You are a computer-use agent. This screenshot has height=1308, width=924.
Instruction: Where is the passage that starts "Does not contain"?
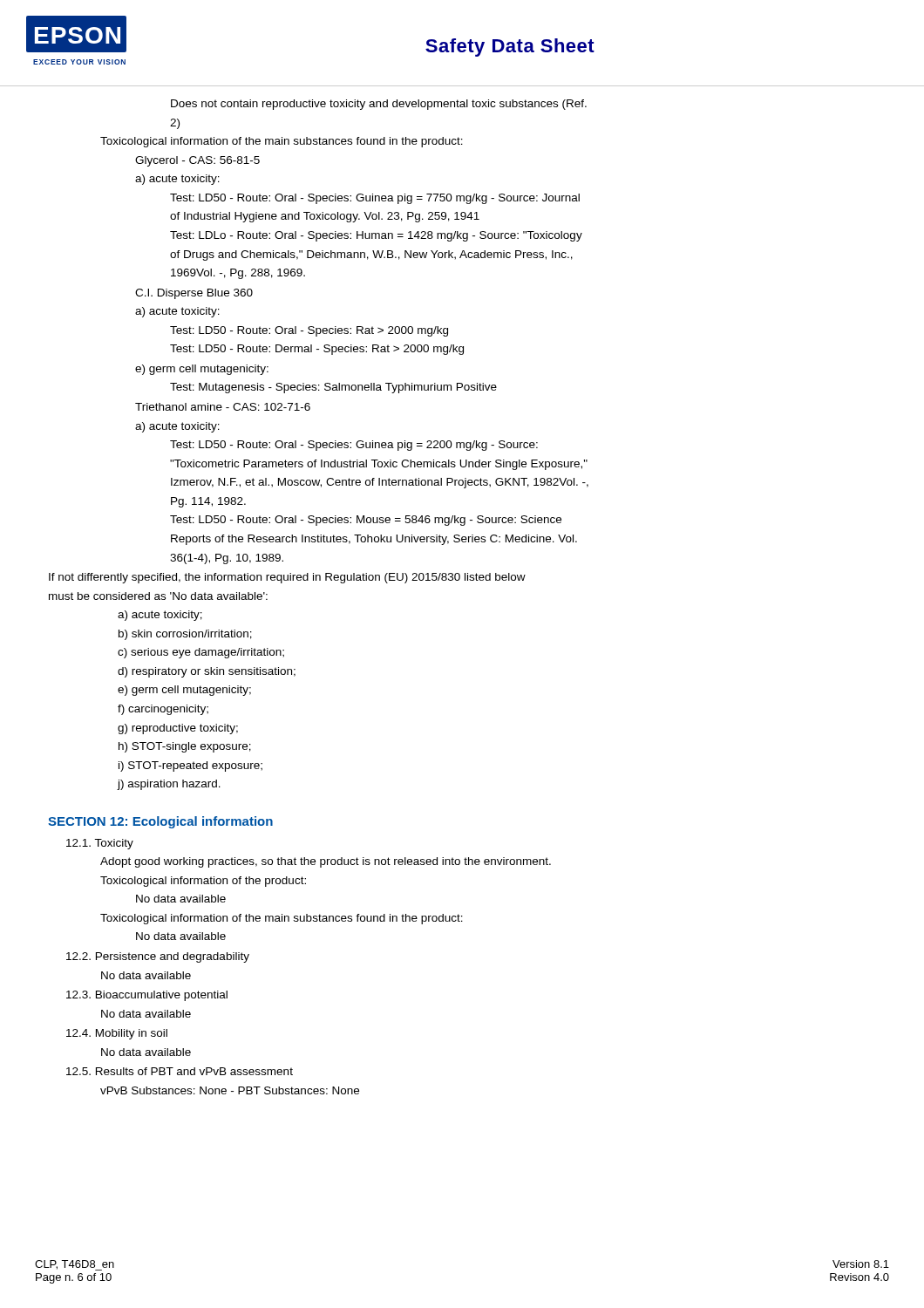click(523, 113)
